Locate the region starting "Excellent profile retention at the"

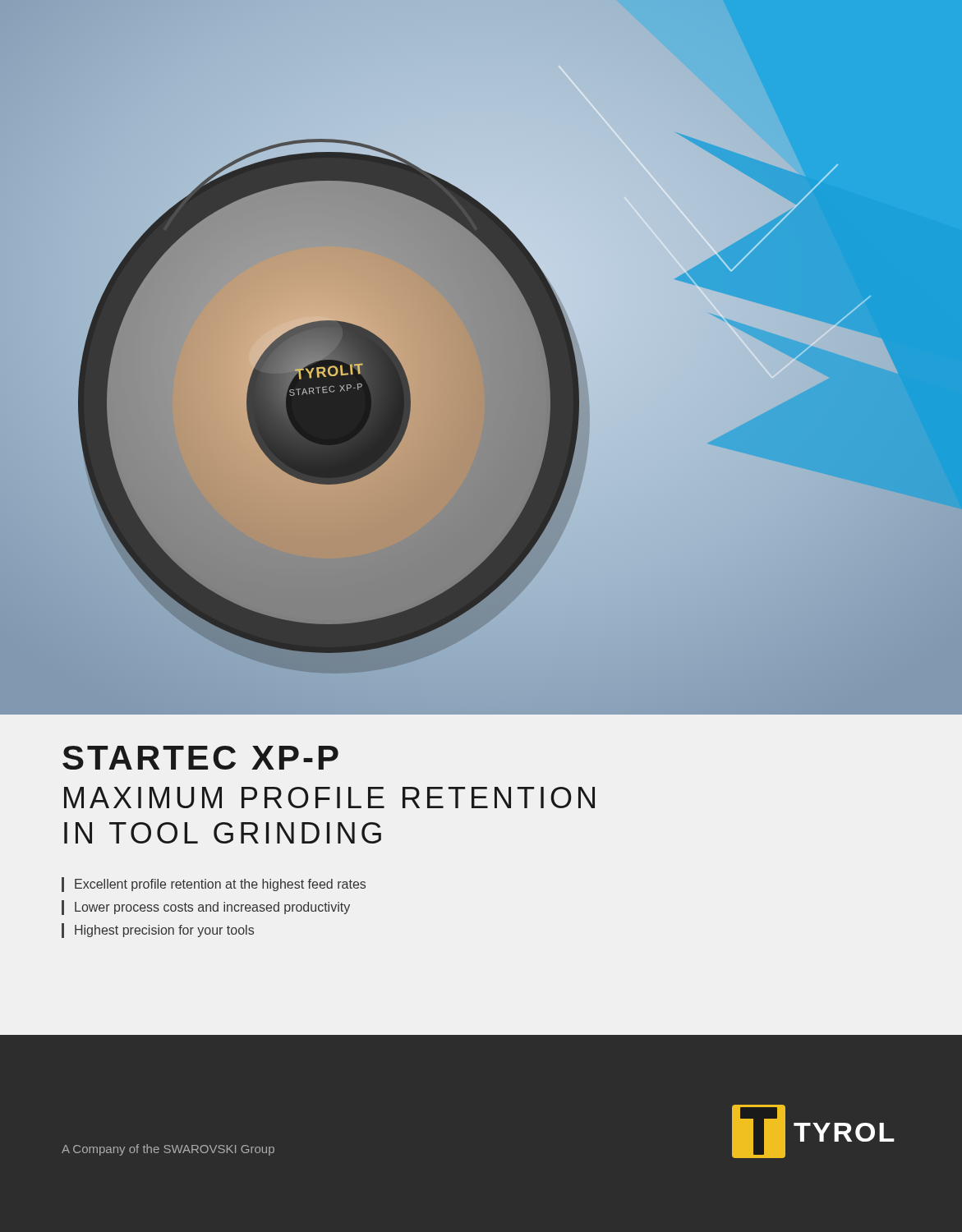click(214, 885)
